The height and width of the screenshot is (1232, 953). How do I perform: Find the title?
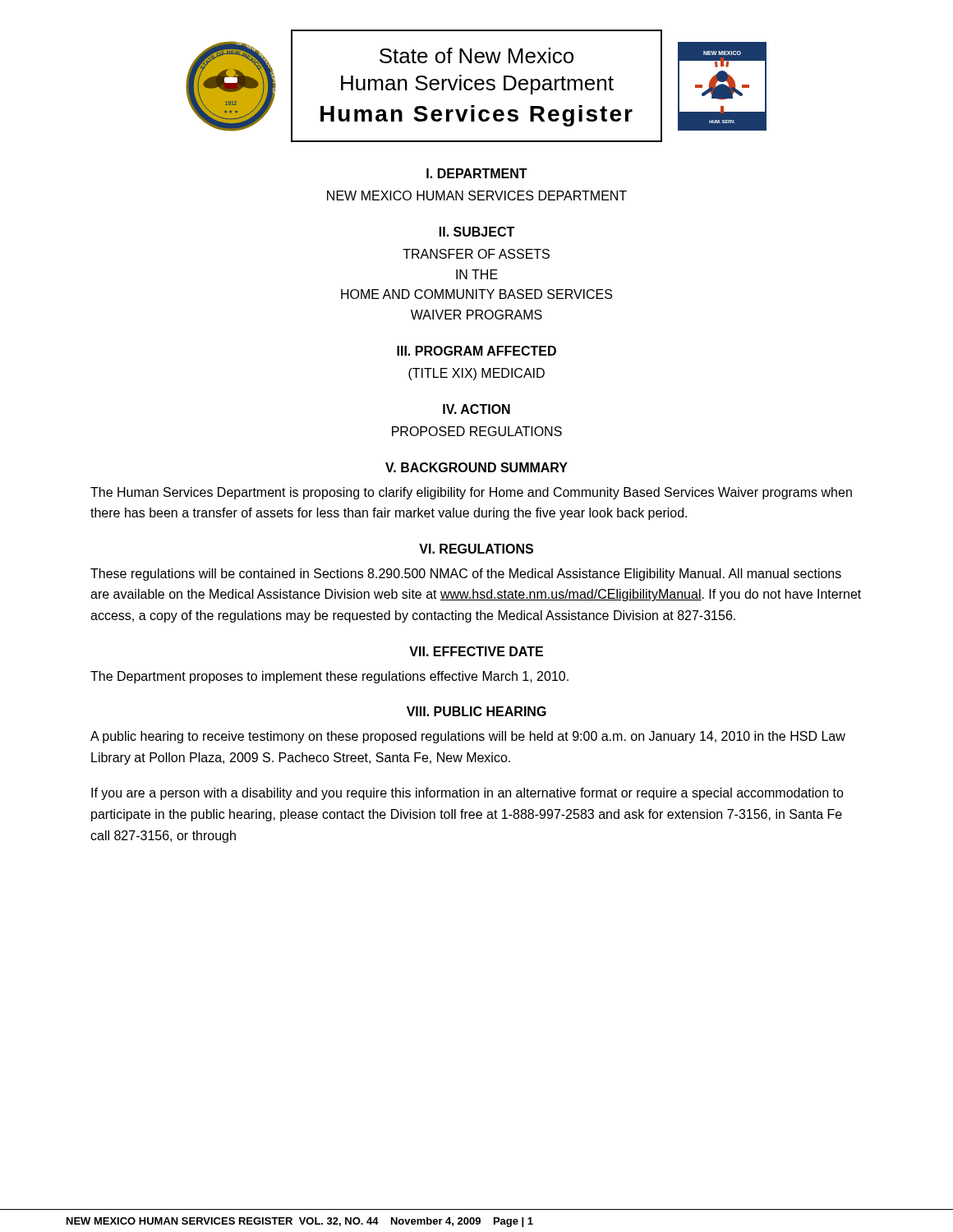tap(476, 85)
